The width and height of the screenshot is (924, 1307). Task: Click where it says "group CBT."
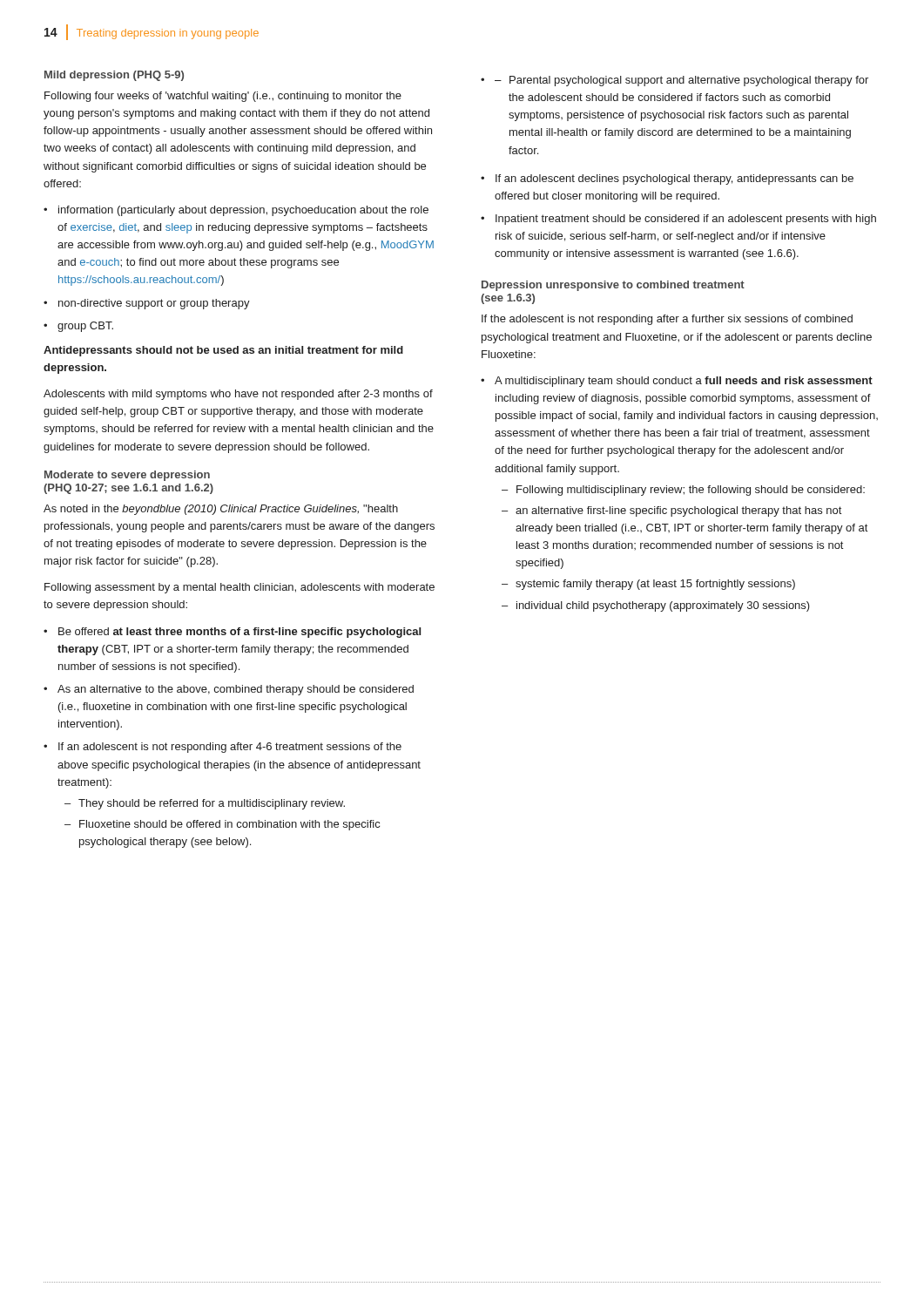pos(86,325)
